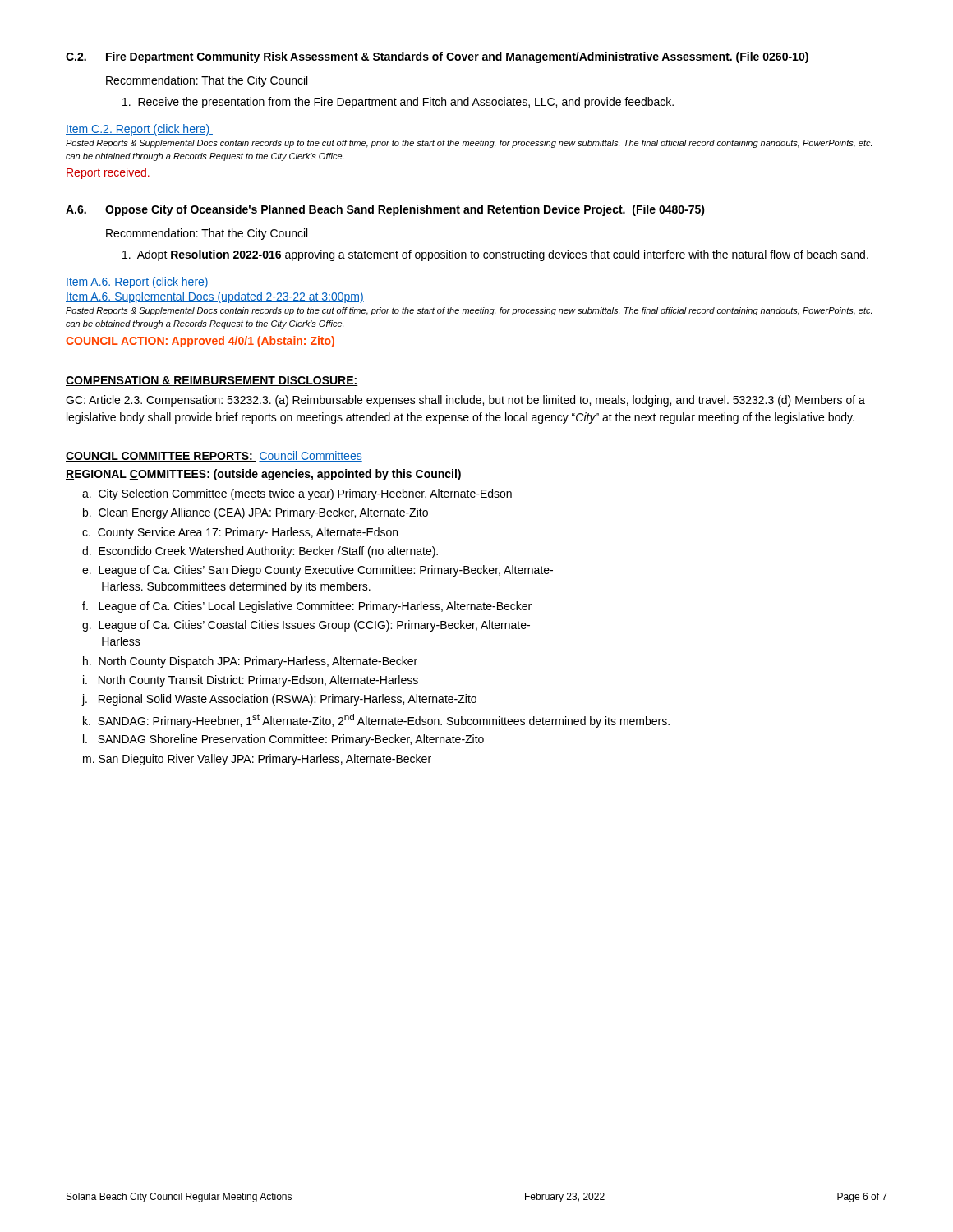
Task: Click on the list item that says "c. County Service"
Action: (x=240, y=532)
